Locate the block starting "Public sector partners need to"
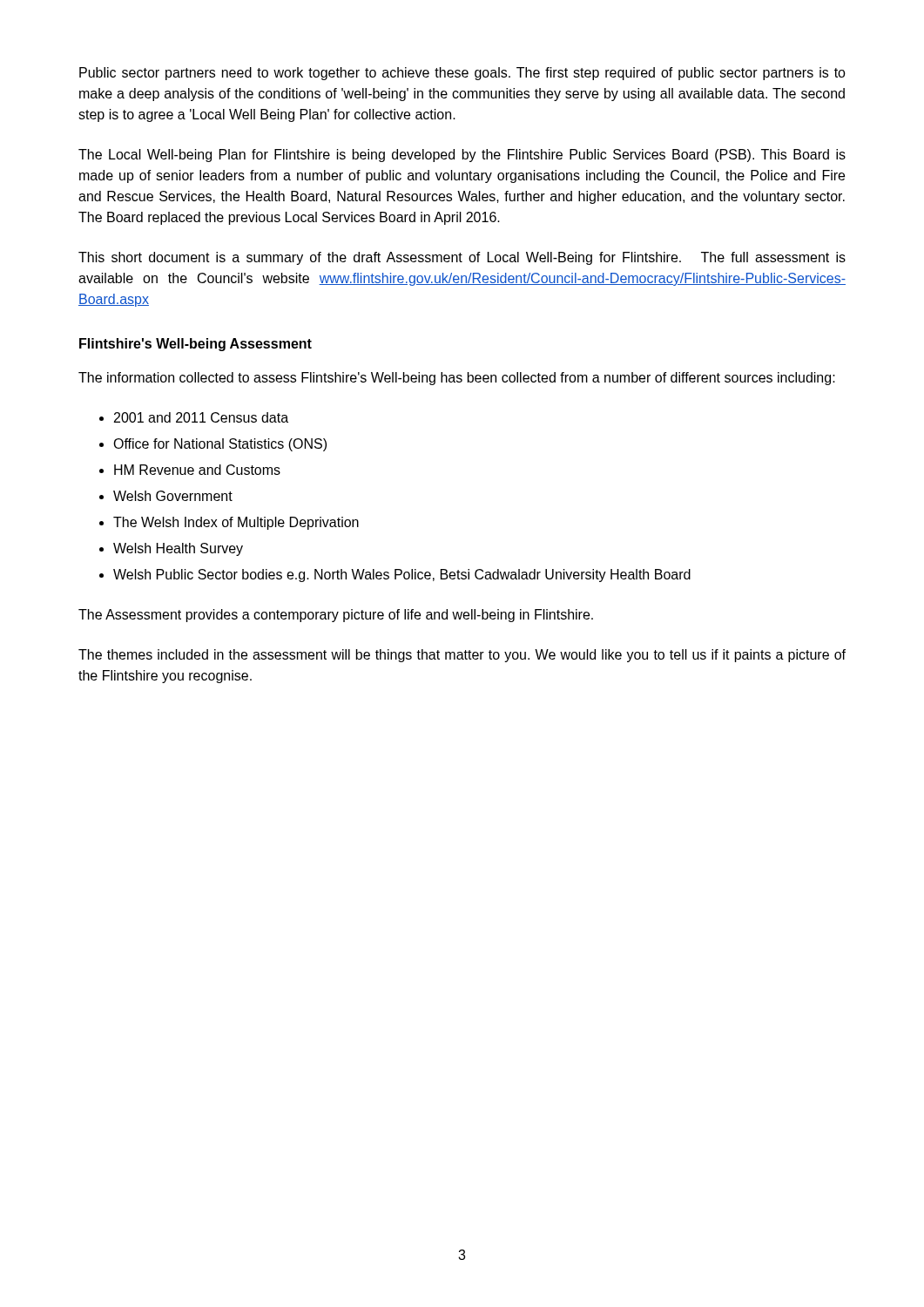This screenshot has width=924, height=1307. pyautogui.click(x=462, y=94)
